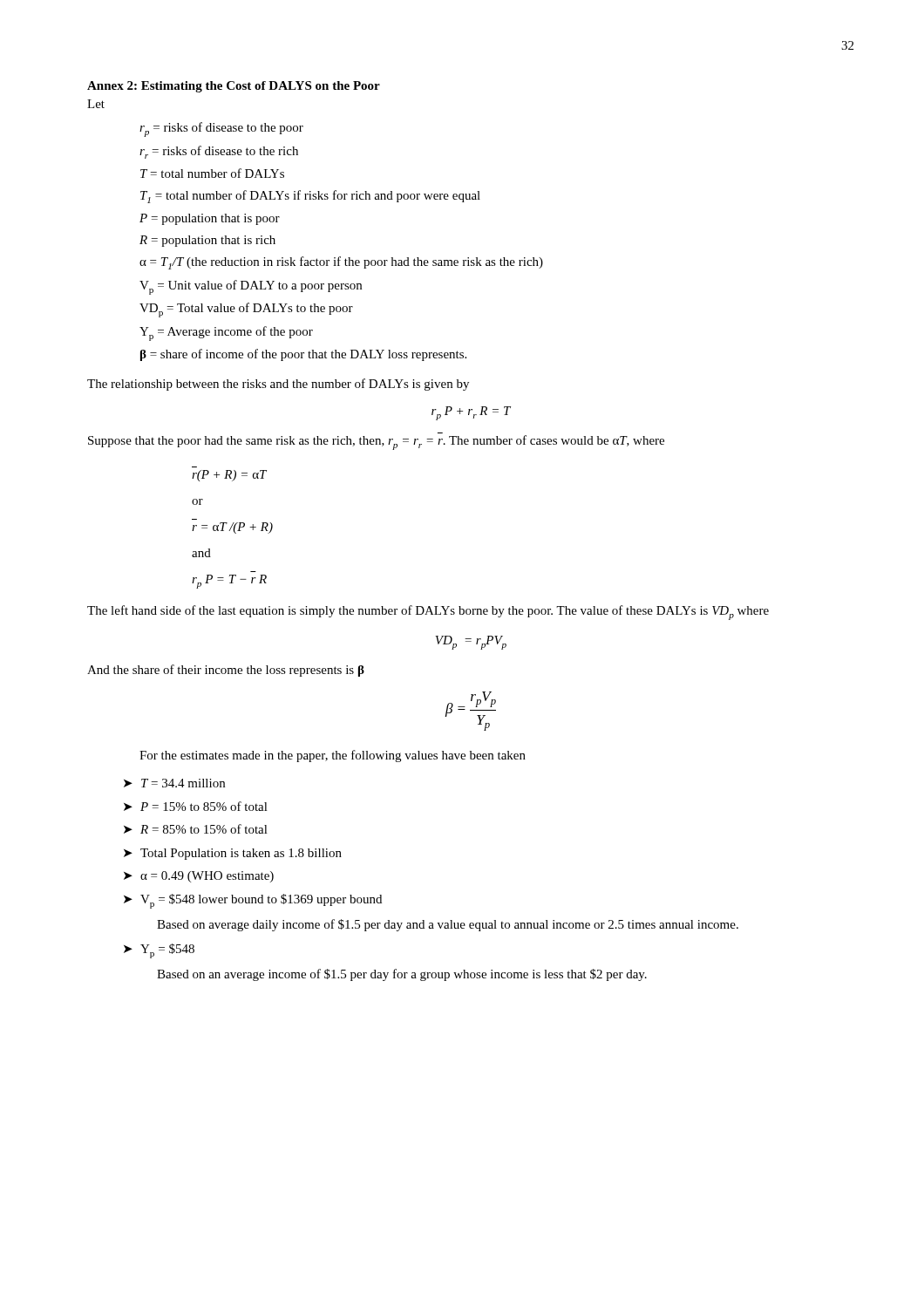This screenshot has height=1308, width=924.
Task: Locate the block of text that opens with "➤ Total Population is taken as 1.8"
Action: [233, 854]
